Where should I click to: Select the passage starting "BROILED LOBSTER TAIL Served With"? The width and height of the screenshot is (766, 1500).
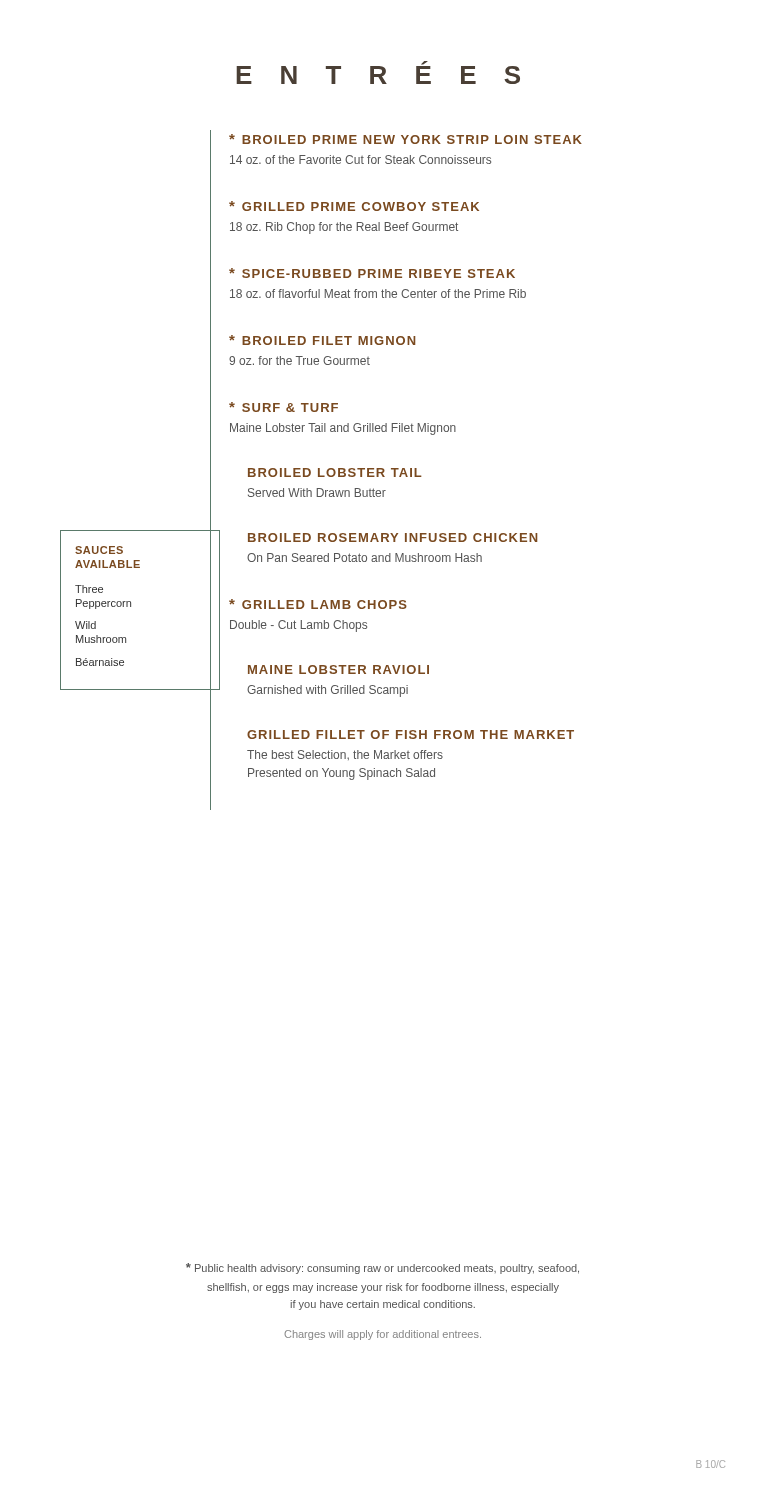(x=335, y=472)
